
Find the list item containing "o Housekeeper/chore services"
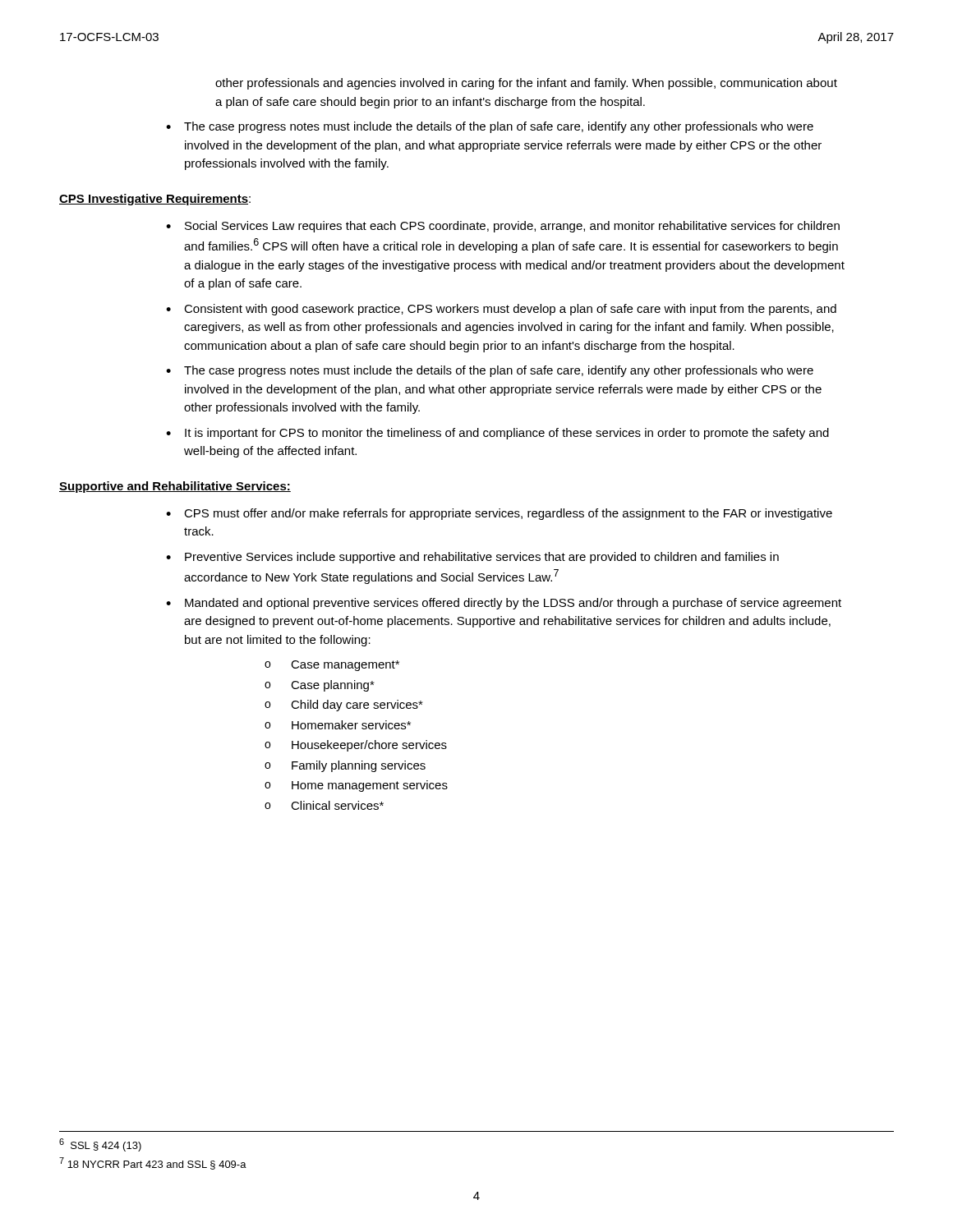click(x=356, y=745)
